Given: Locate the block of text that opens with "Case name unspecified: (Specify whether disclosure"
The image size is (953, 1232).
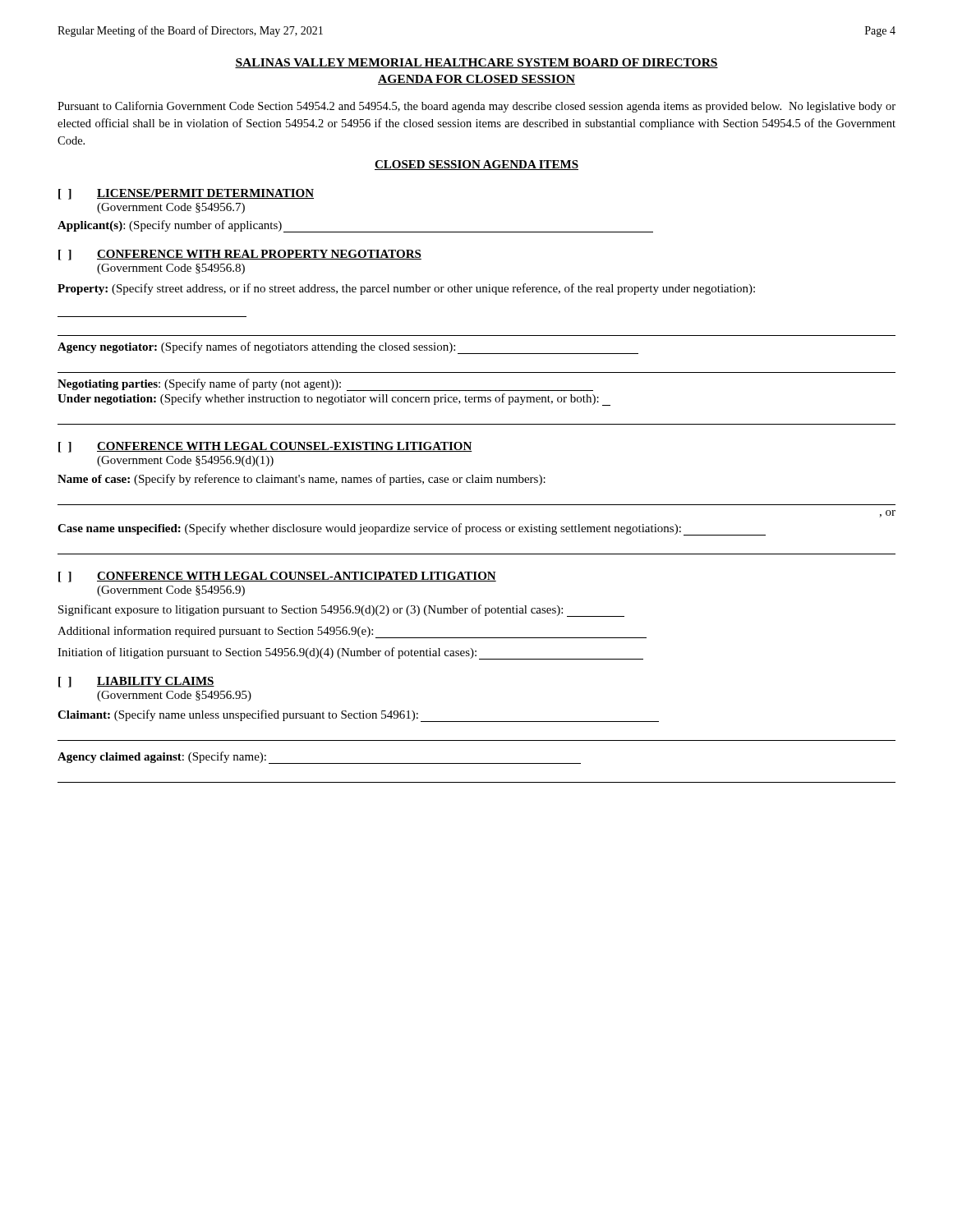Looking at the screenshot, I should click(x=412, y=528).
